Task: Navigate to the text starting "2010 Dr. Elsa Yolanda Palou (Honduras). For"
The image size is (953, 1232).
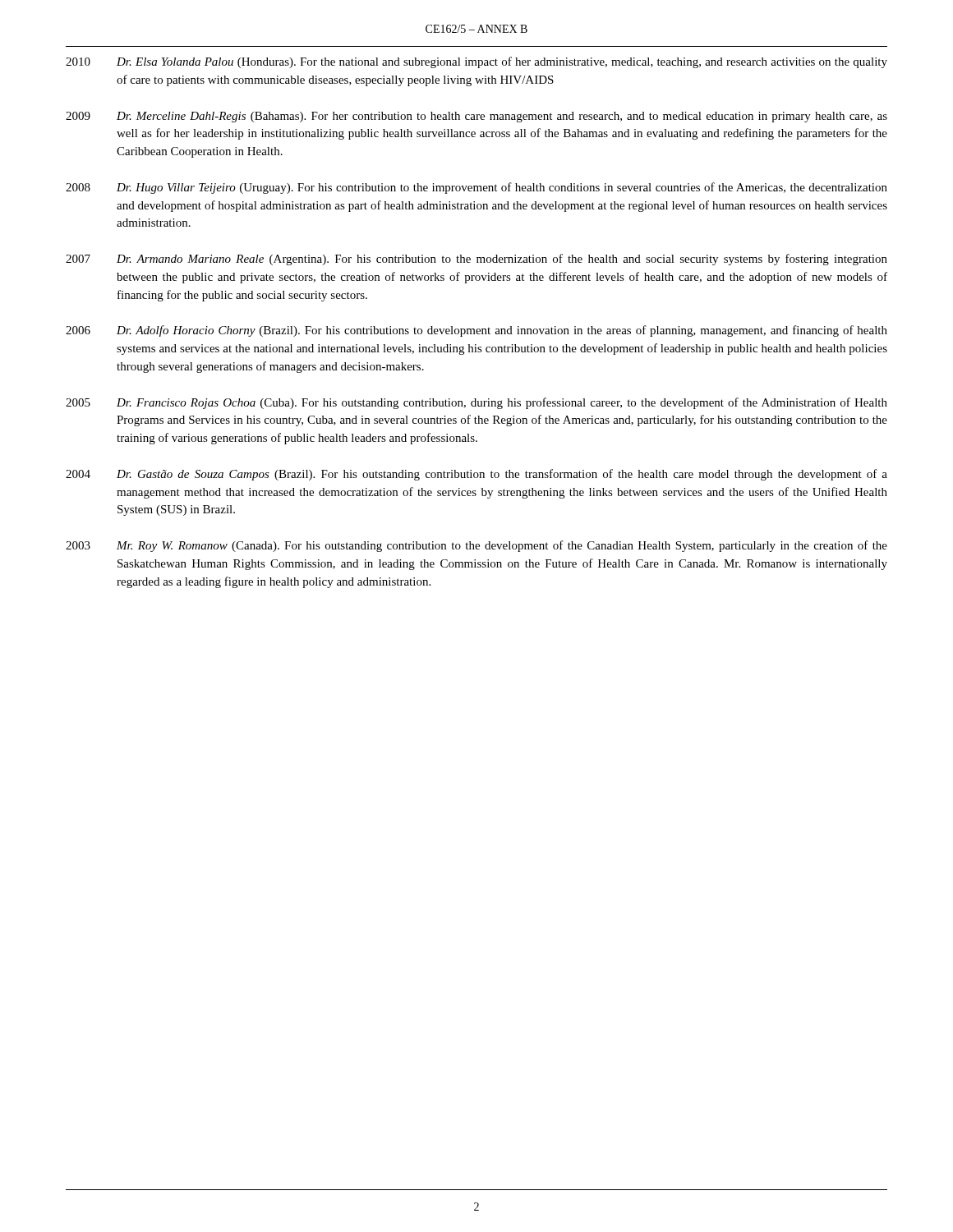Action: [x=476, y=71]
